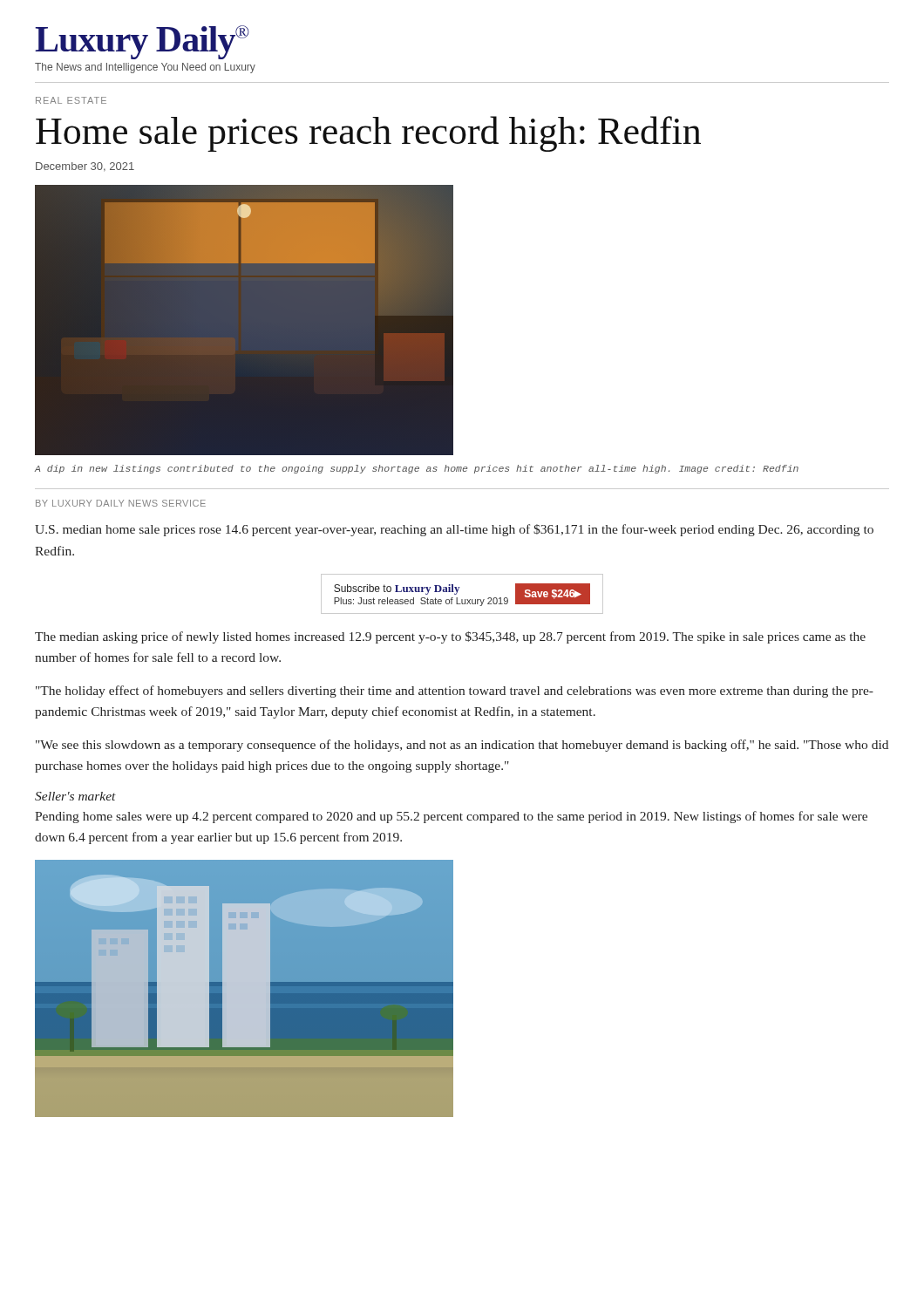Locate the text block that says "Pending home sales were up 4.2 percent compared"
924x1308 pixels.
pos(451,826)
